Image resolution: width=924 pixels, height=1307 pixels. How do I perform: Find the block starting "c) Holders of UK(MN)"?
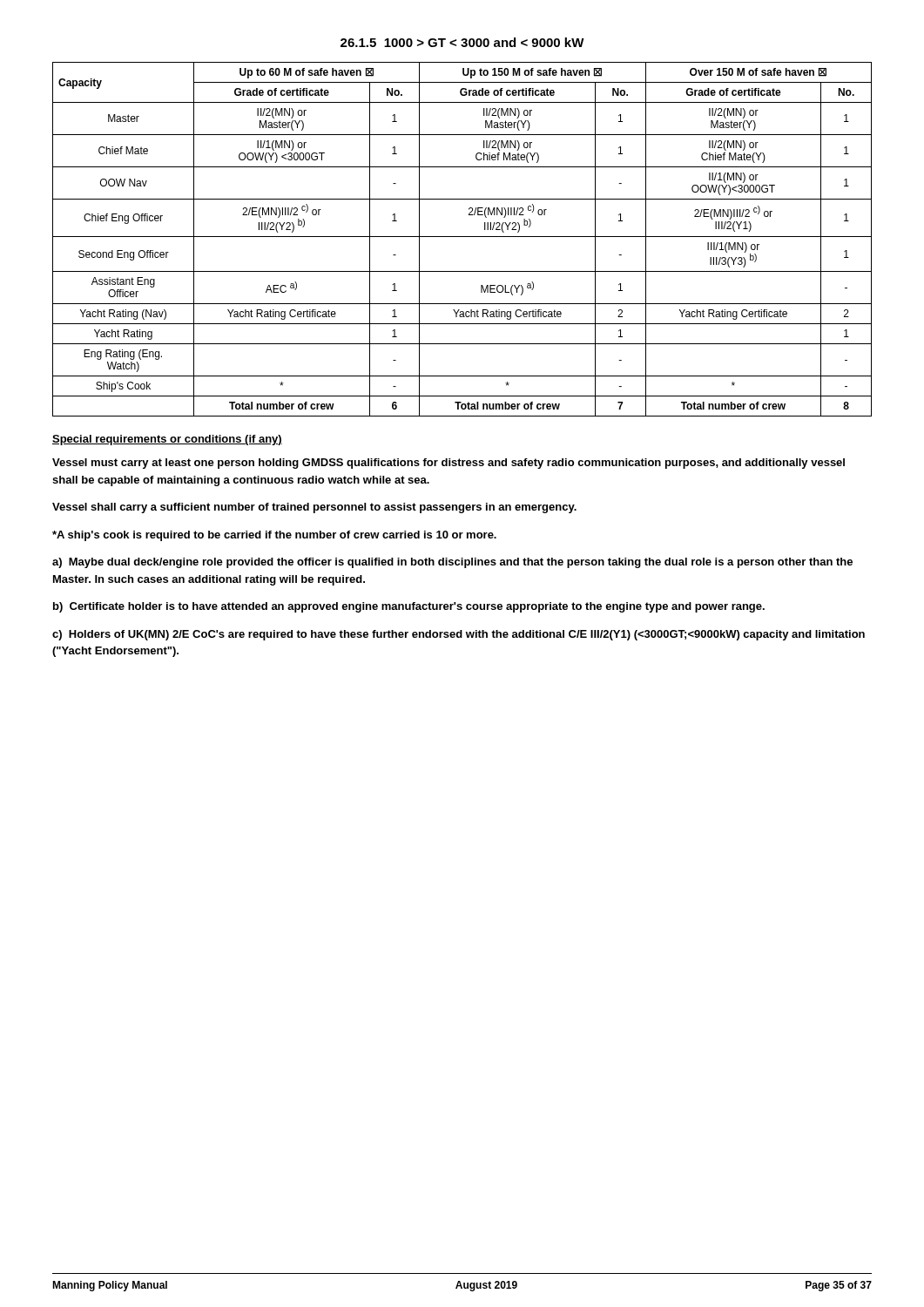459,642
